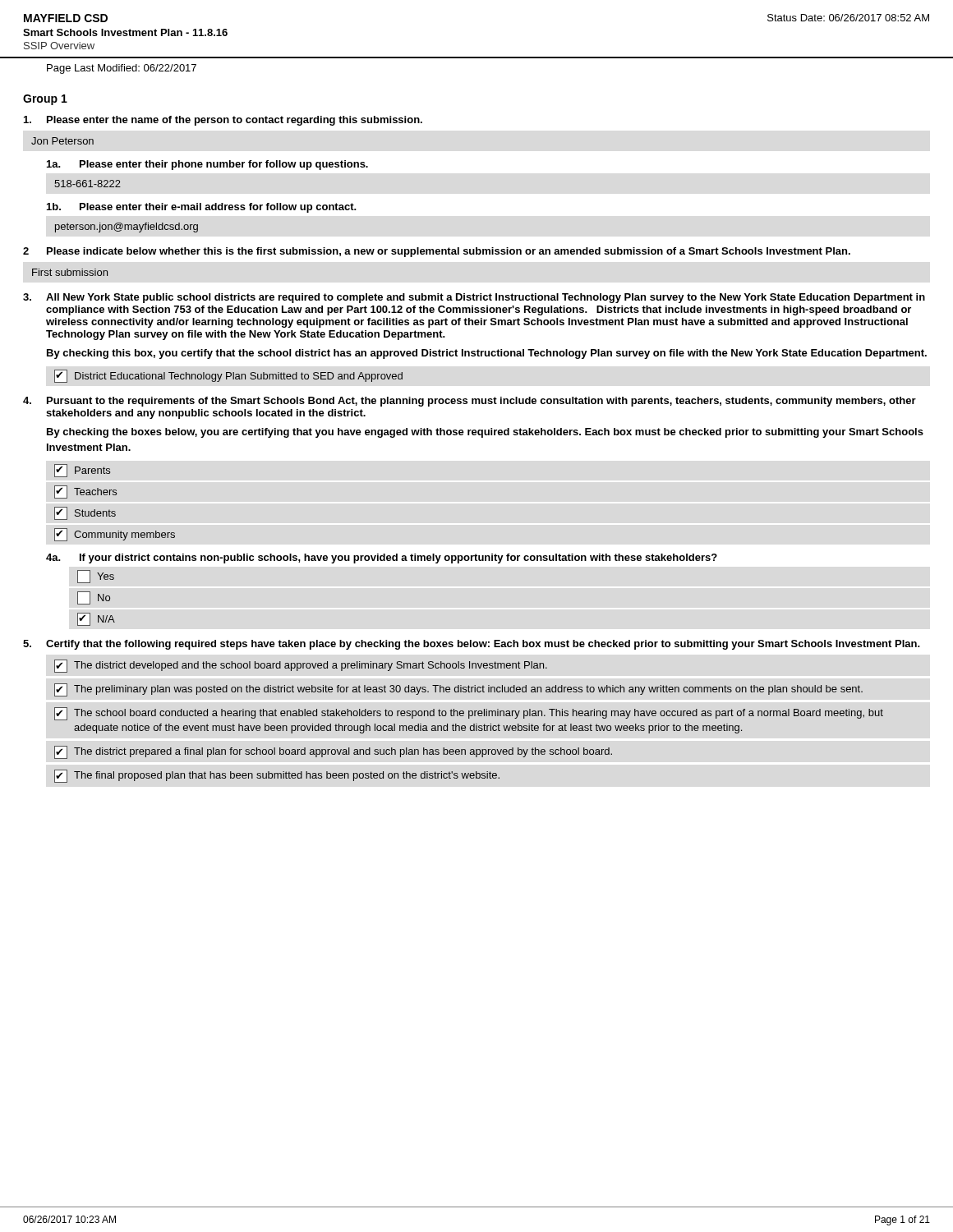
Task: Select the passage starting "Pursuant to the requirements of the"
Action: coord(476,406)
